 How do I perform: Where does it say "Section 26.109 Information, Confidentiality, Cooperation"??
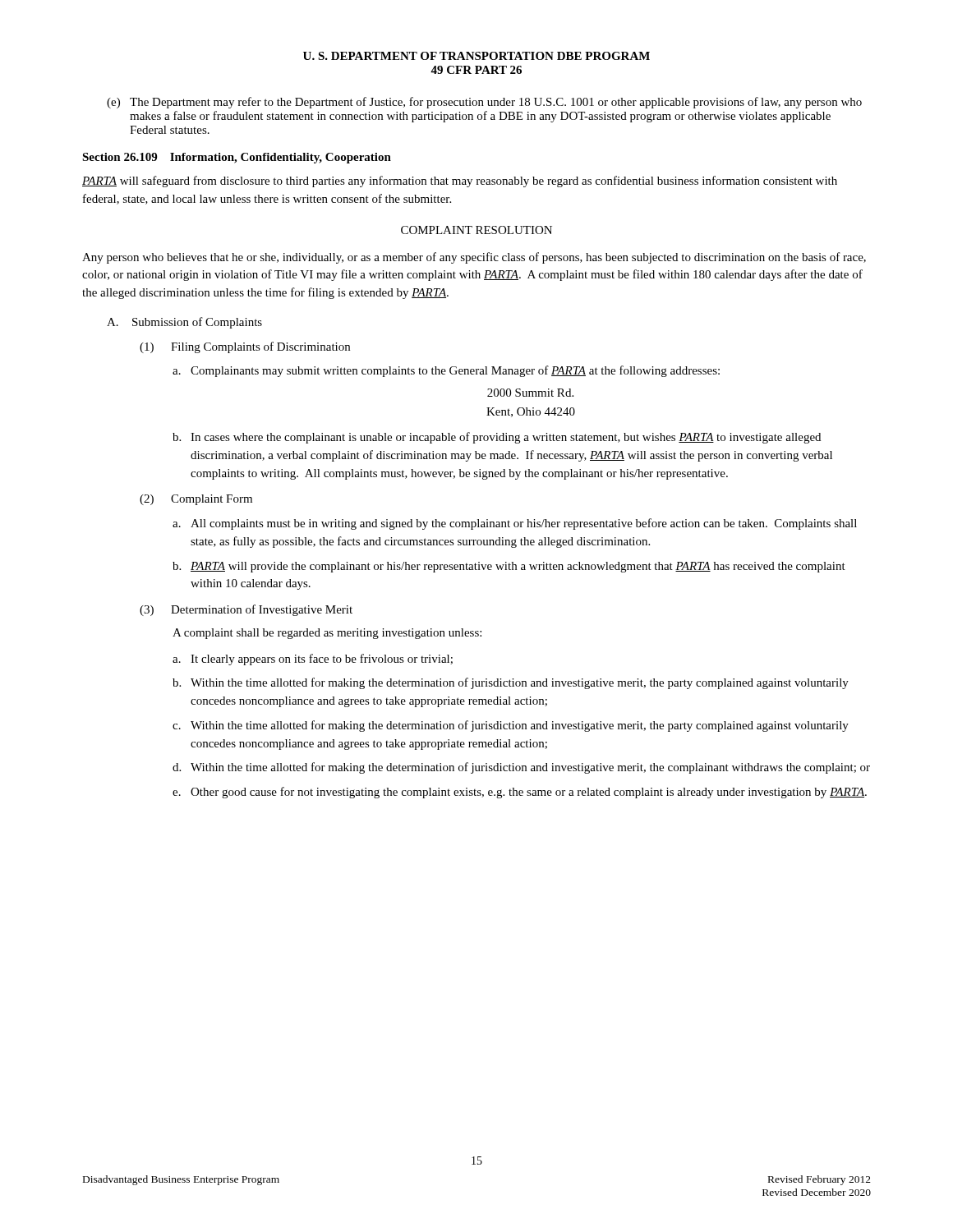click(237, 157)
